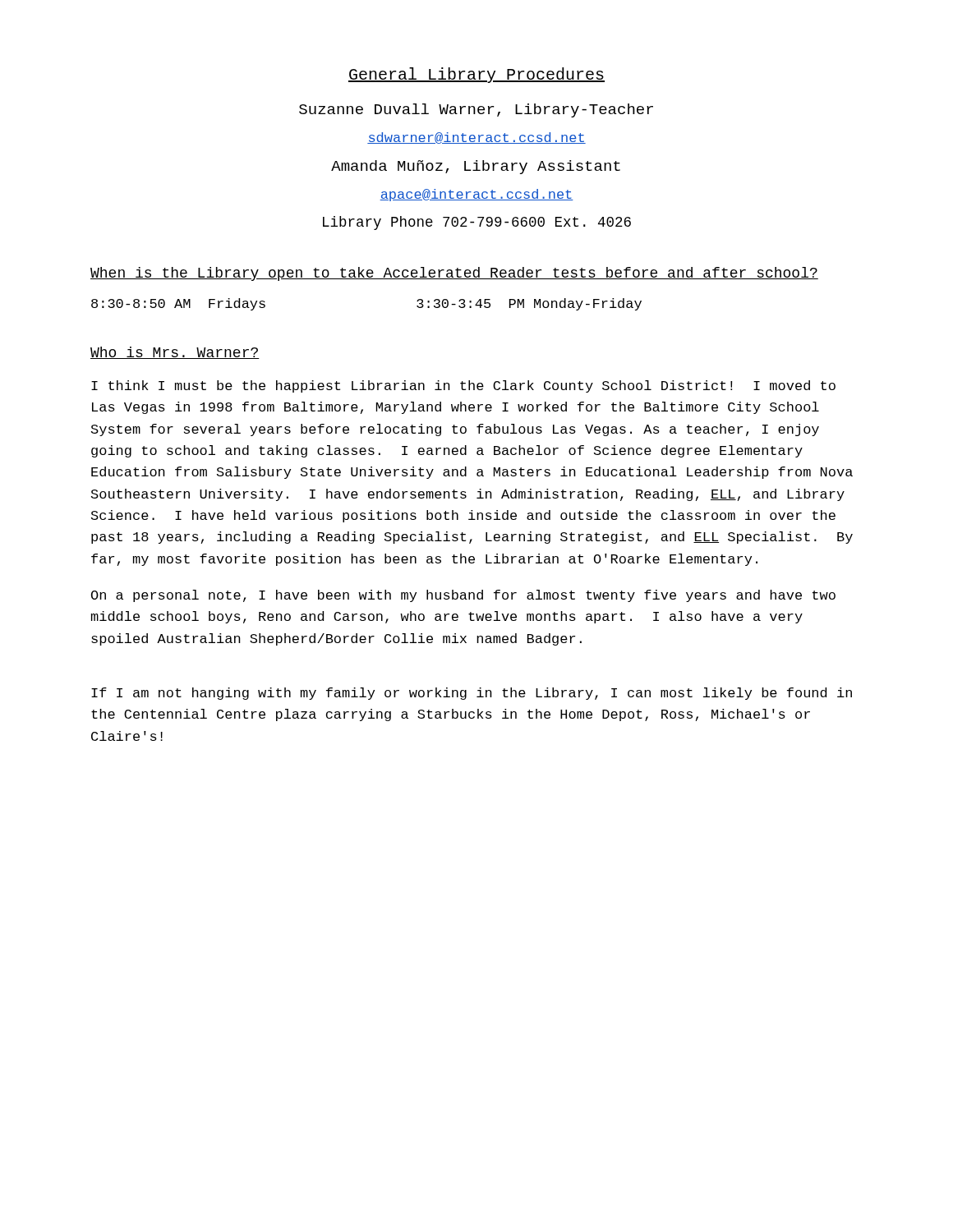Find the text that reads "Amanda Muñoz, Library Assistant"
The image size is (953, 1232).
[x=476, y=167]
